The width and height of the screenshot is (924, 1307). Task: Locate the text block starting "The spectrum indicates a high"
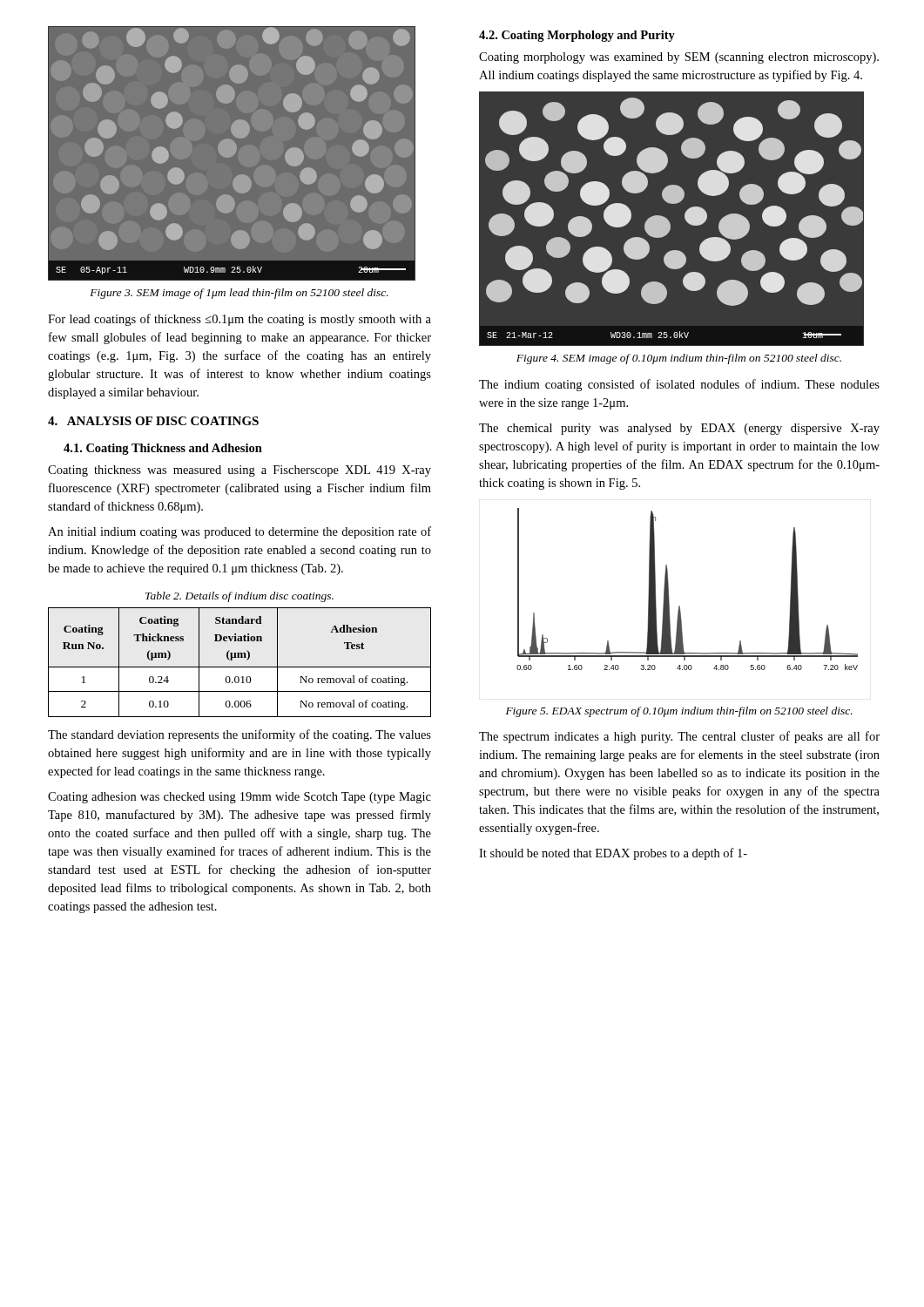coord(679,783)
